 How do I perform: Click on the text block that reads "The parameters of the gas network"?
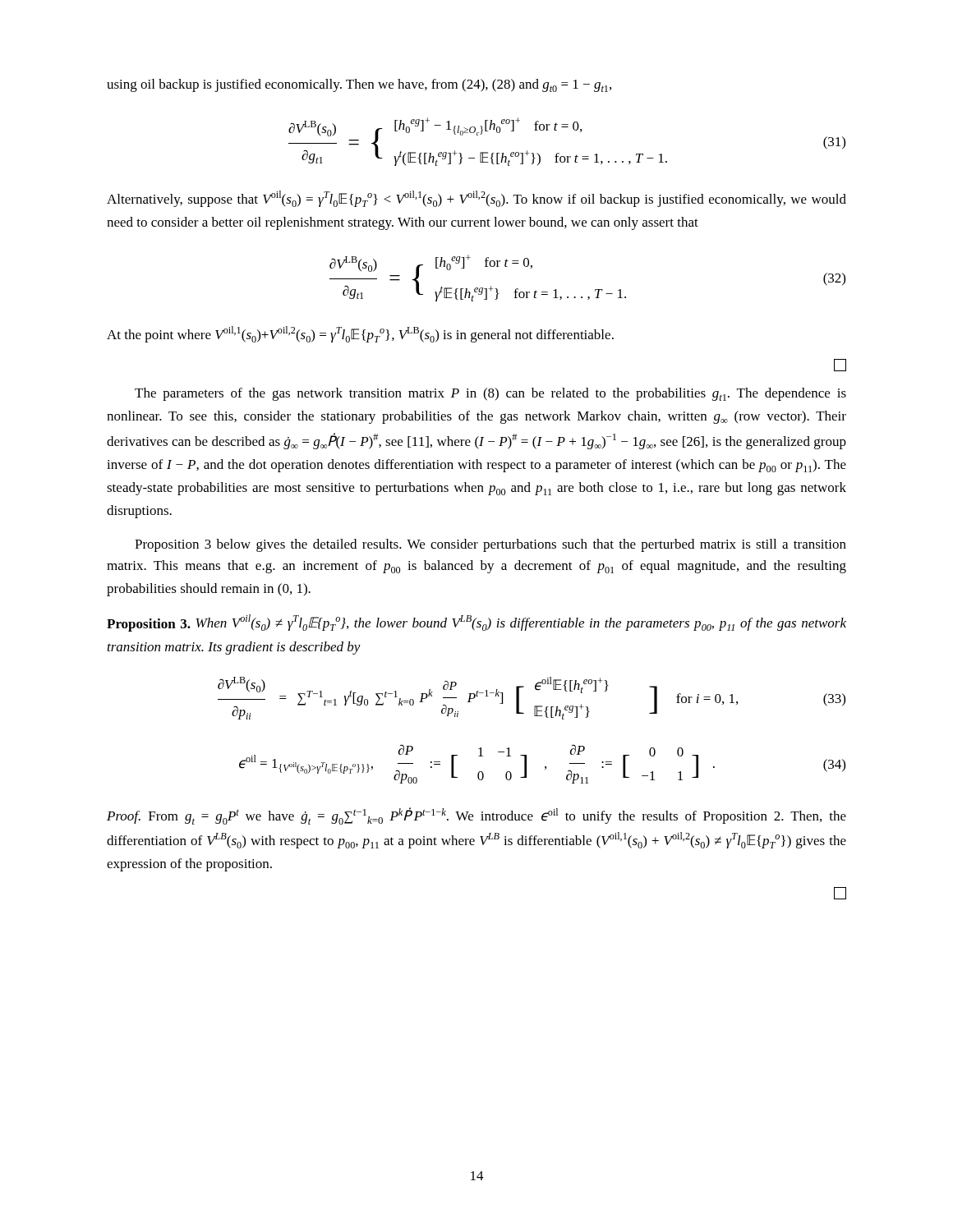tap(476, 452)
